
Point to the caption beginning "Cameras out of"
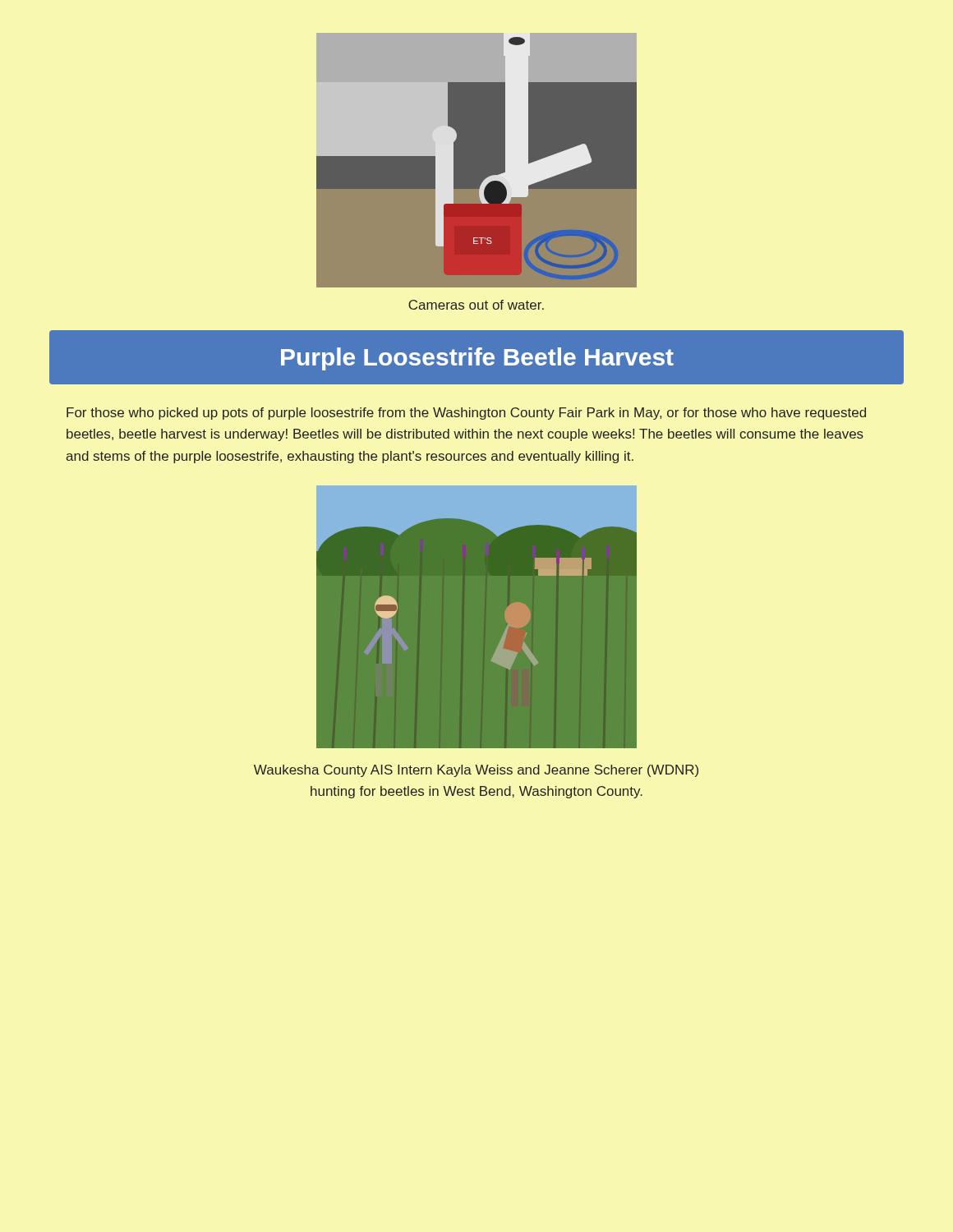coord(476,305)
